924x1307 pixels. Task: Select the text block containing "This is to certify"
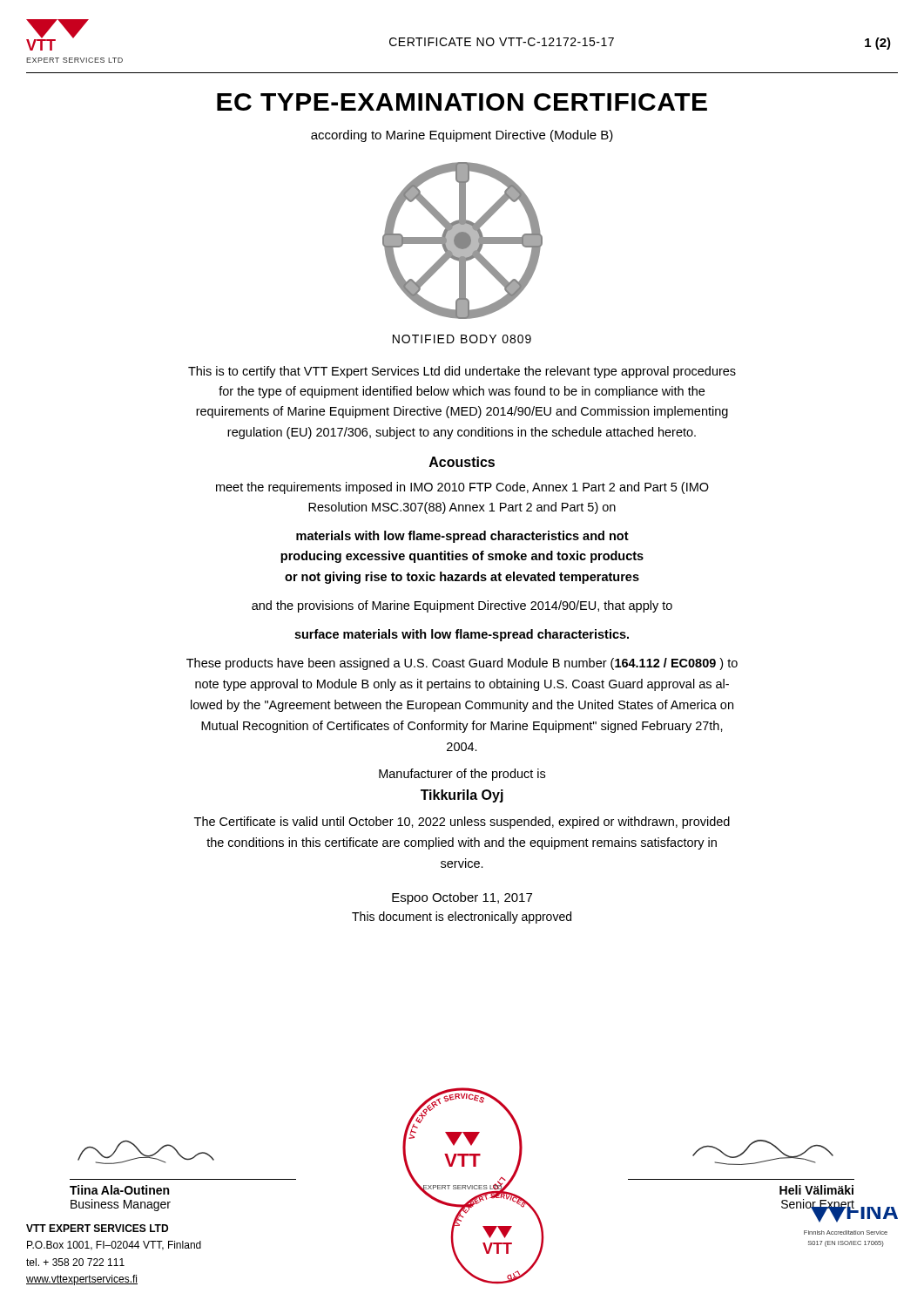tap(462, 402)
